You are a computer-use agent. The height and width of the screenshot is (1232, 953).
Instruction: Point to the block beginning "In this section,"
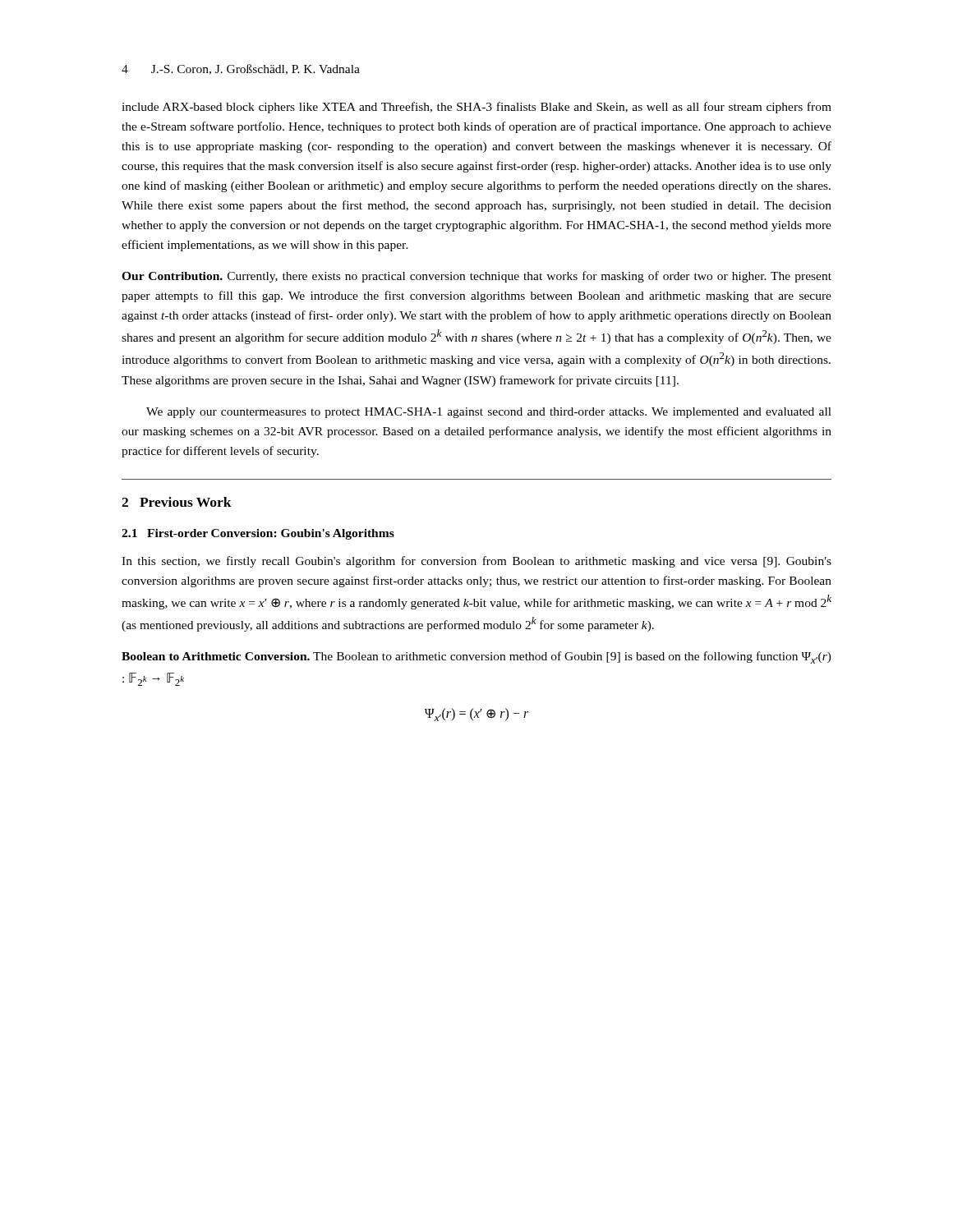[476, 593]
